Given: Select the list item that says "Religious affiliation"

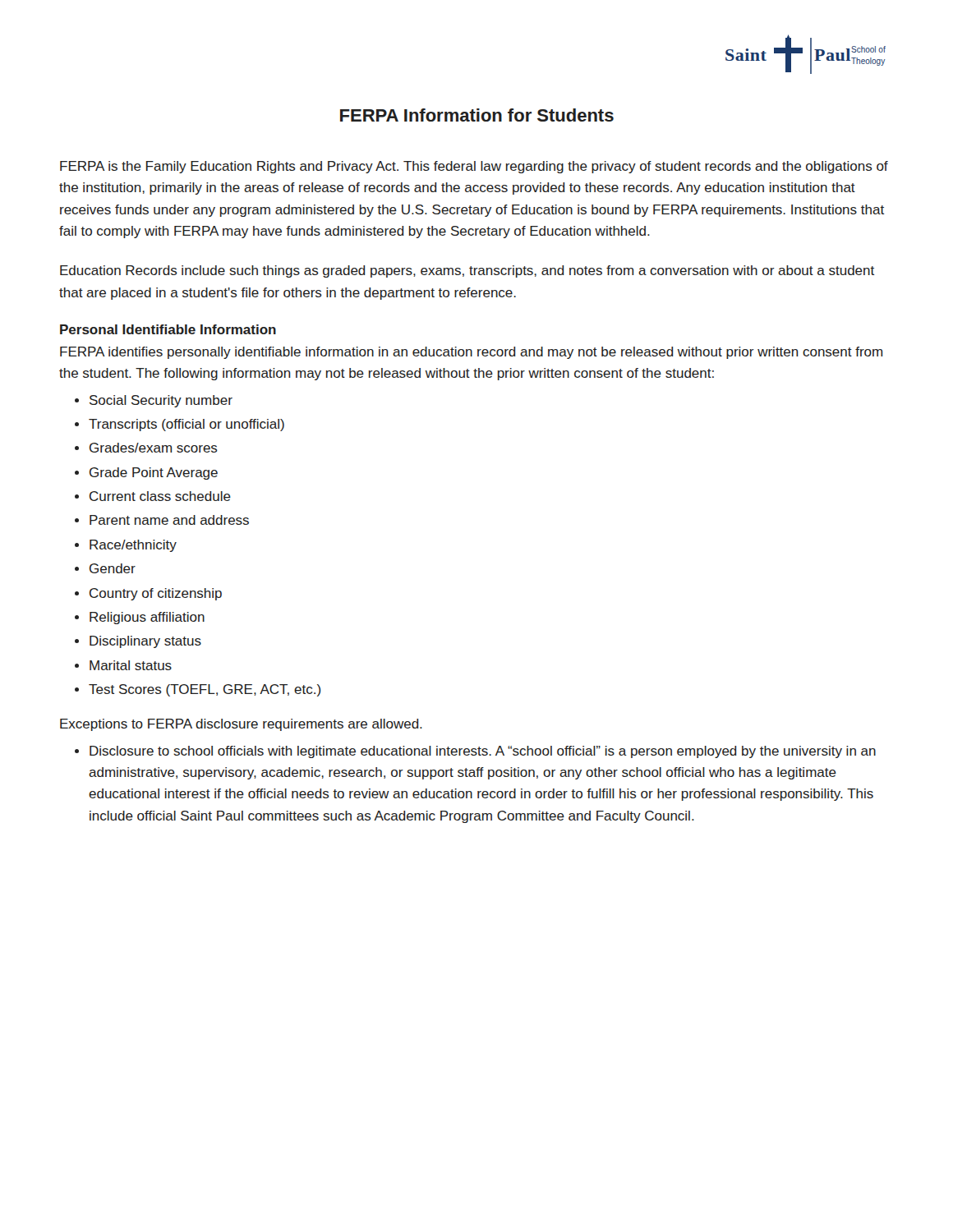Looking at the screenshot, I should pyautogui.click(x=147, y=617).
